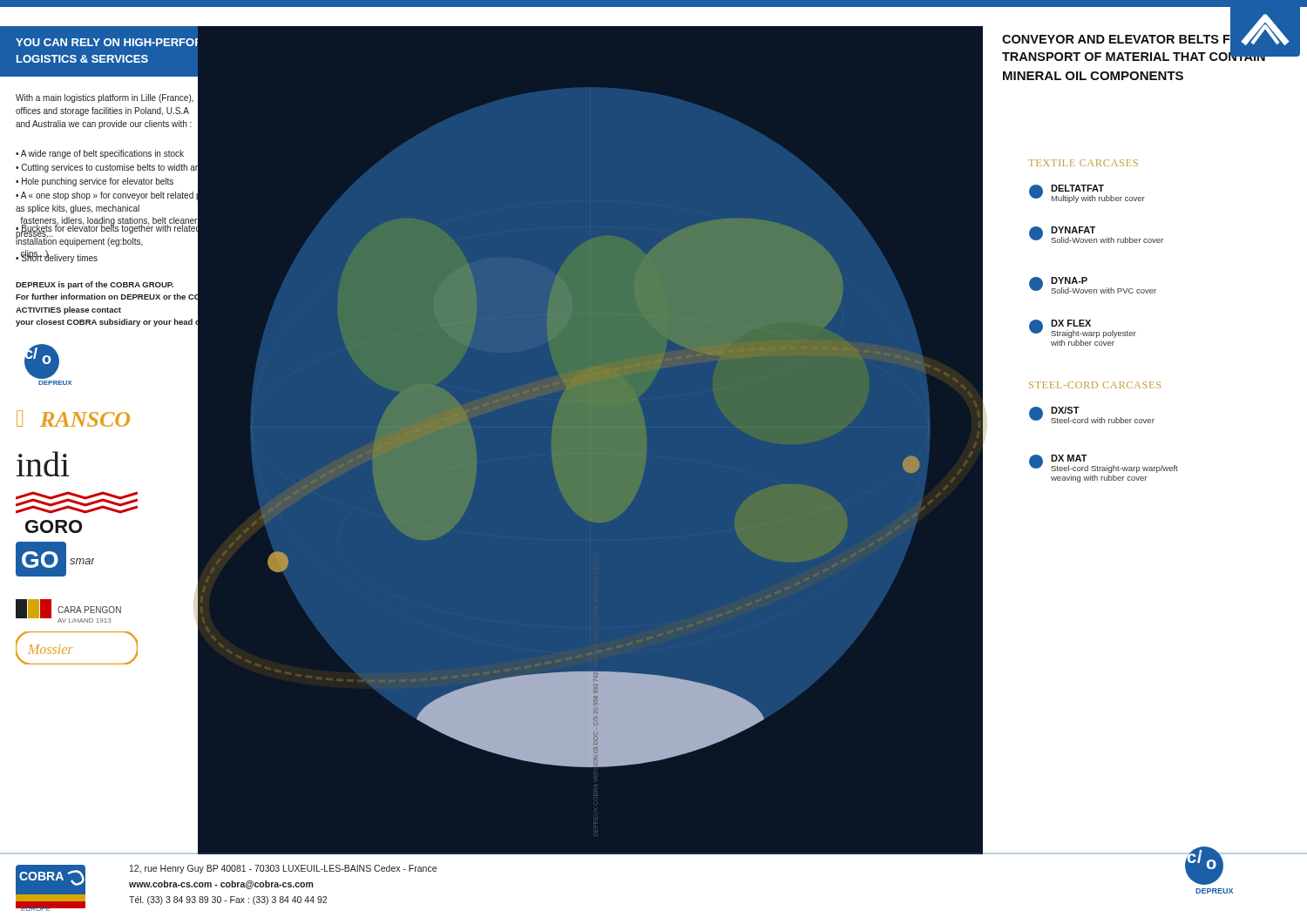Click on the element starting "• Short delivery times"

point(57,258)
